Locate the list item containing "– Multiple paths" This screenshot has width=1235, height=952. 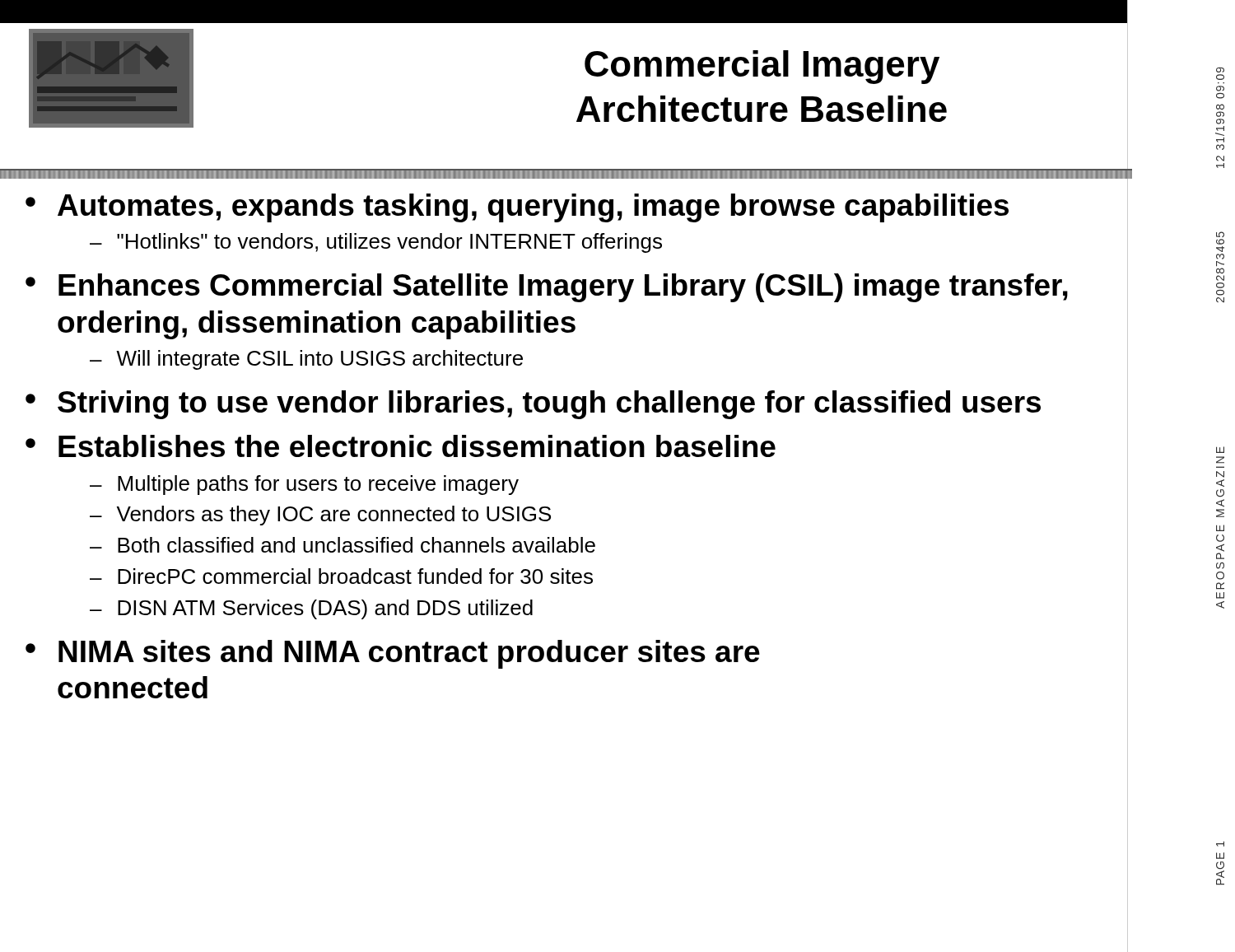point(304,484)
